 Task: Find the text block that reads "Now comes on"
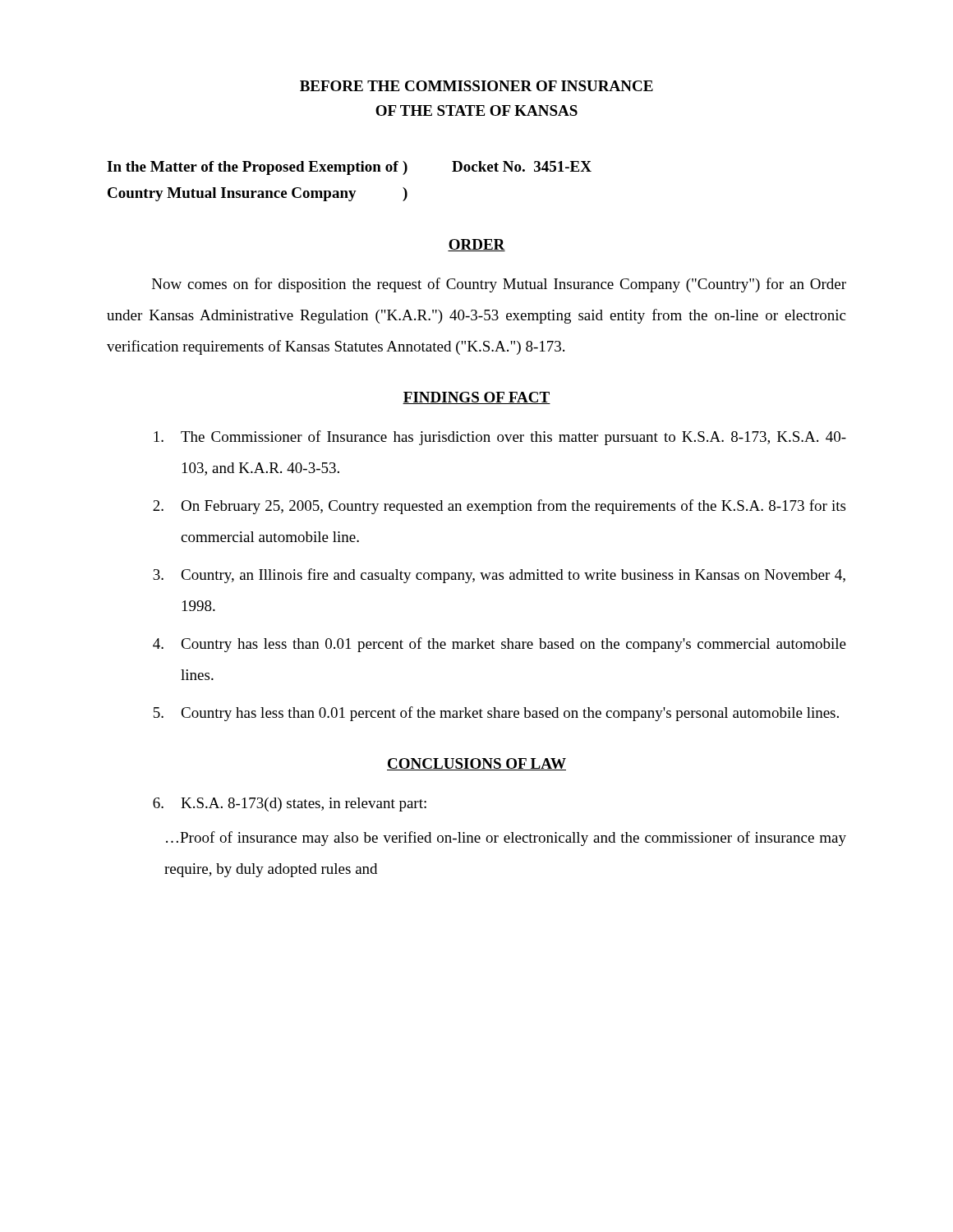(476, 315)
